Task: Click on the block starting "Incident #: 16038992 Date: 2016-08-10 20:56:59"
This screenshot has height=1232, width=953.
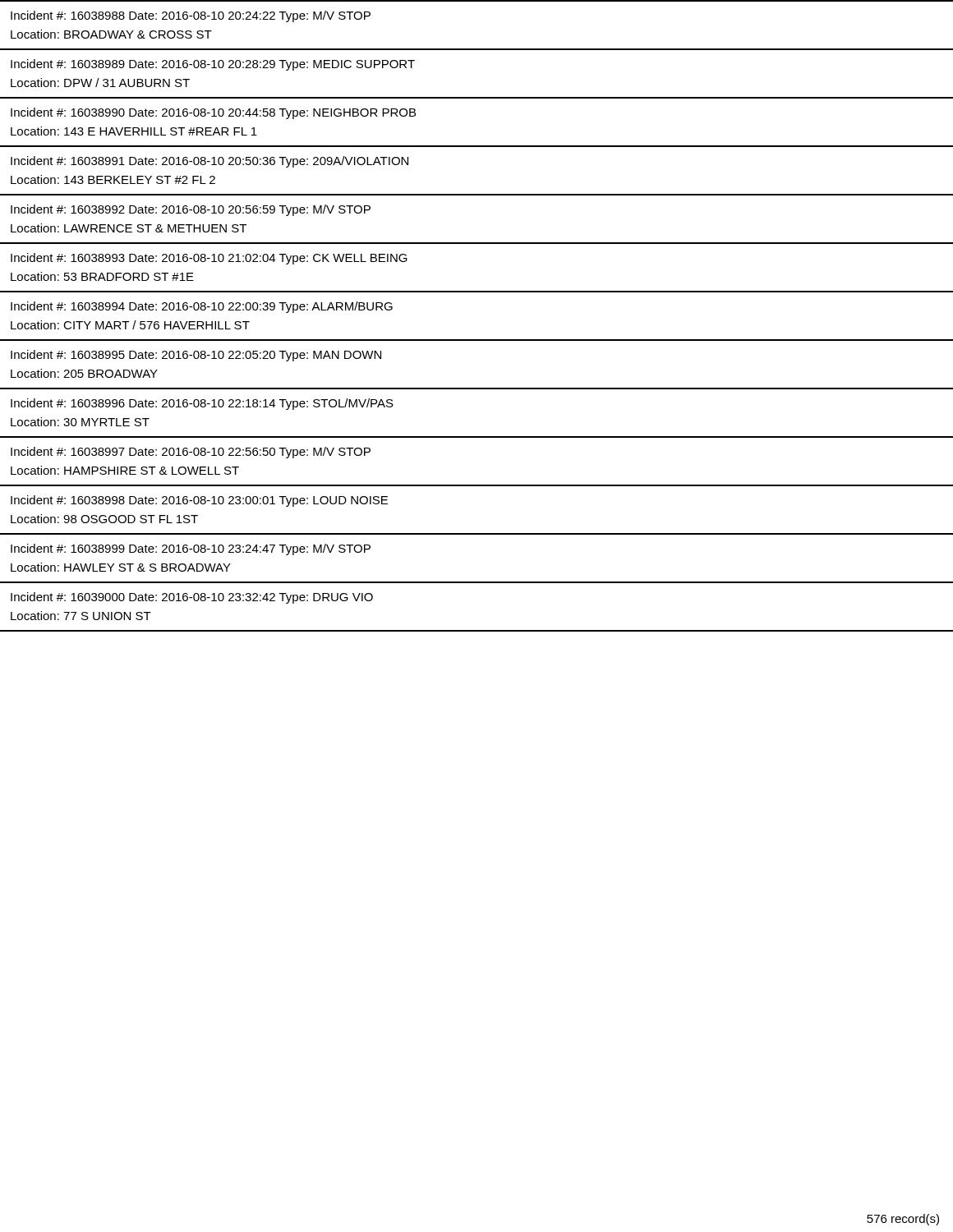Action: click(x=191, y=210)
